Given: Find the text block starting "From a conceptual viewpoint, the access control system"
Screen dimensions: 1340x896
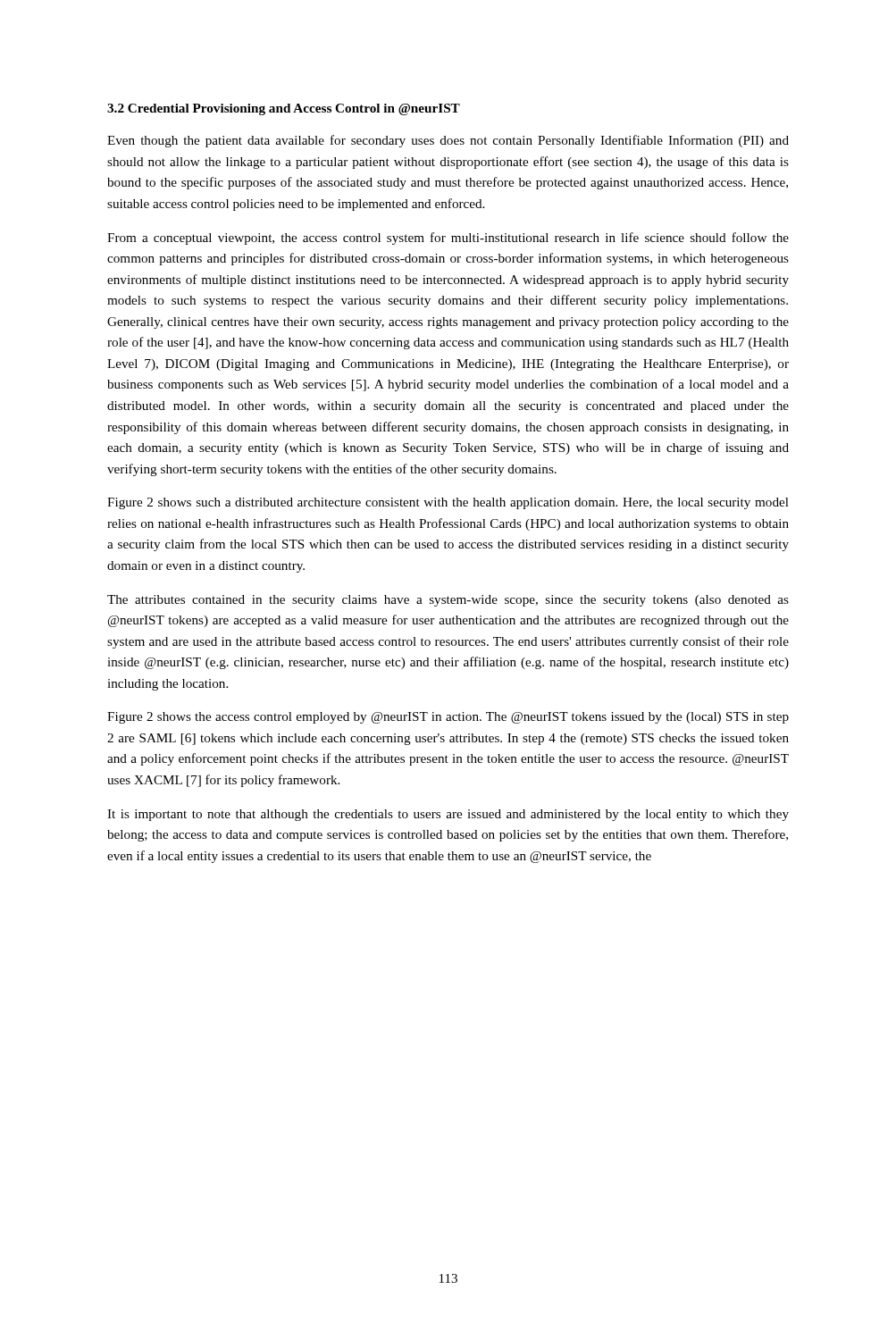Looking at the screenshot, I should [x=448, y=352].
